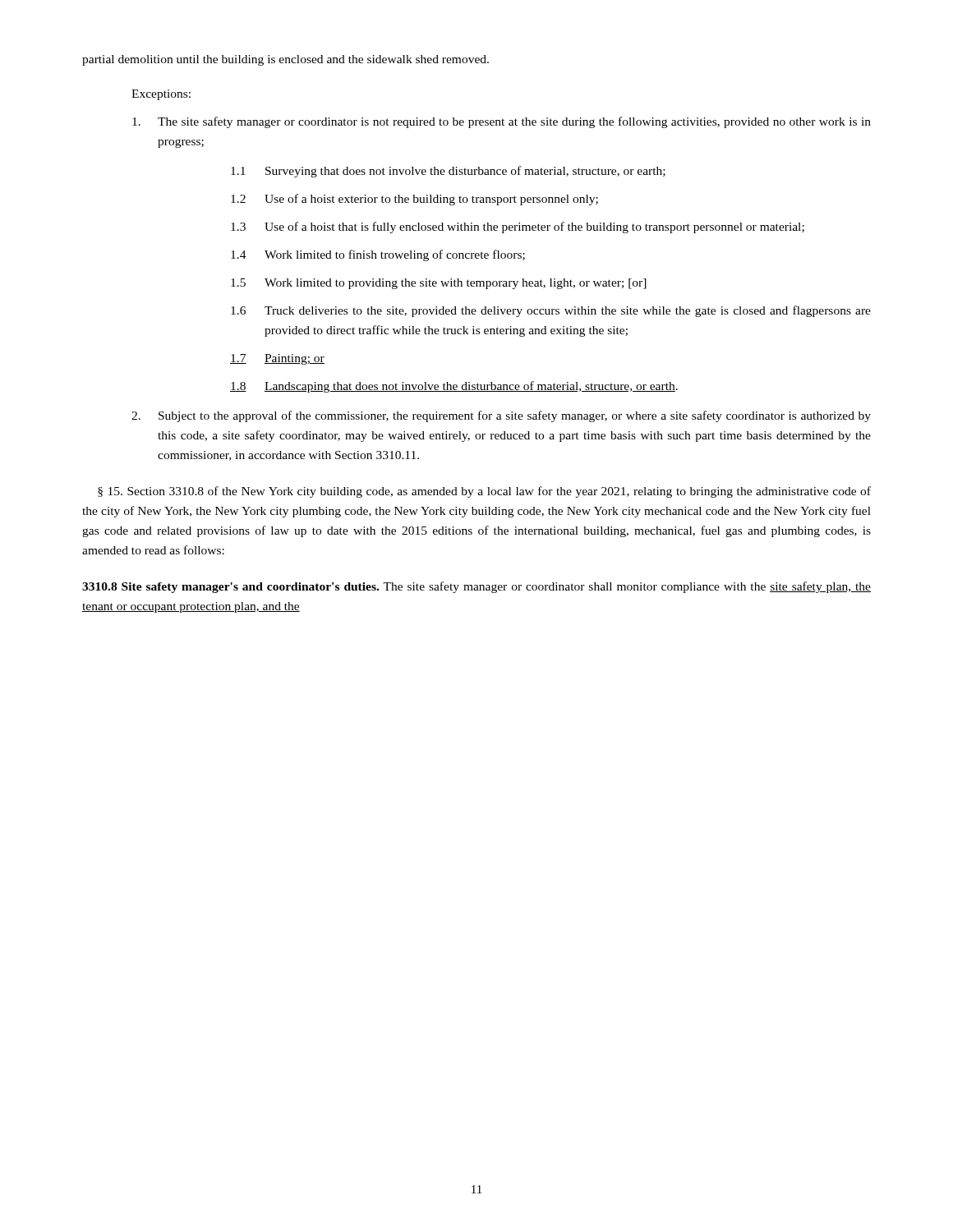
Task: Find the block on this page that starts "5 Work limited to providing the site"
Action: point(550,283)
